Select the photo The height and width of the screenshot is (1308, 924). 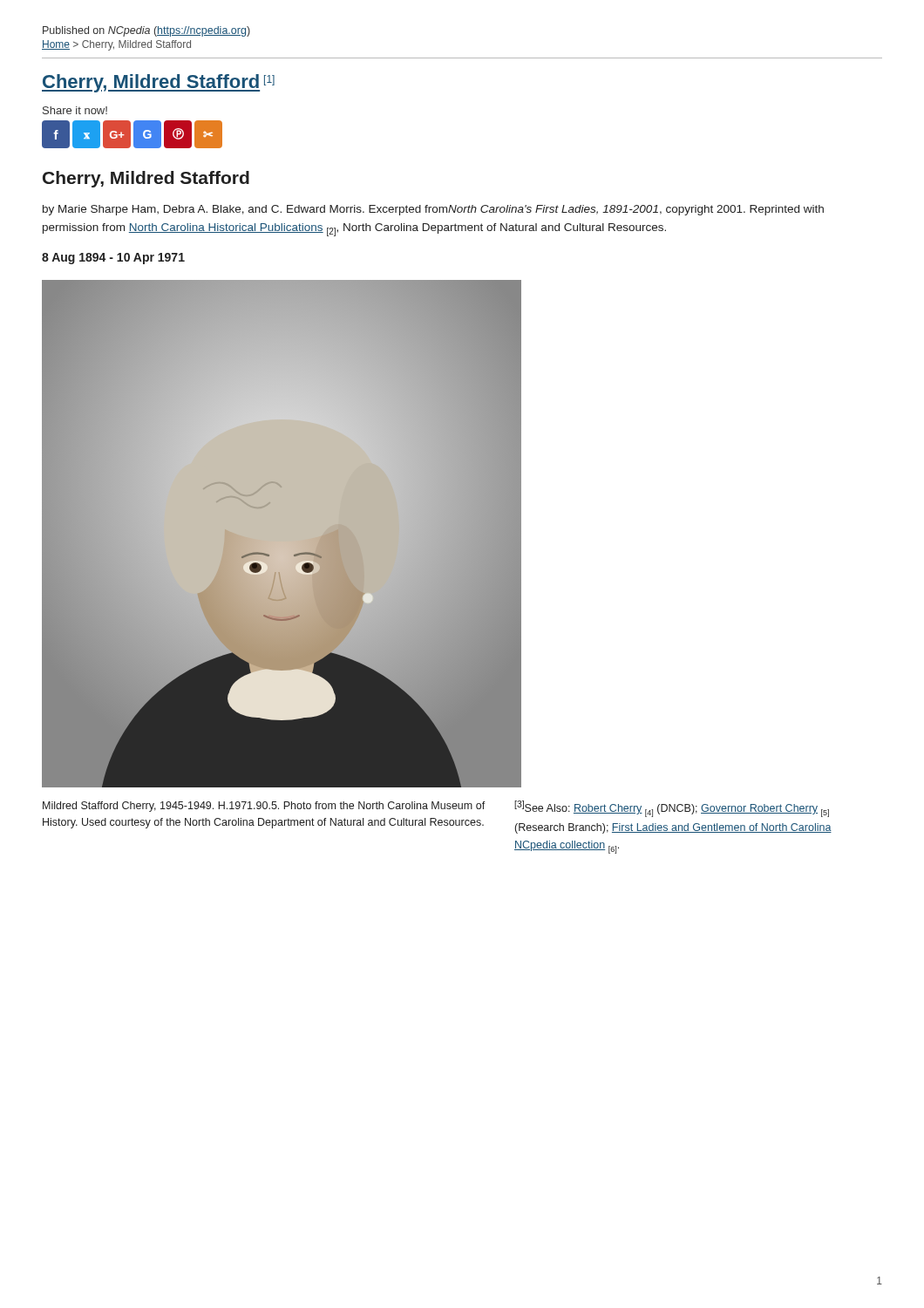click(x=282, y=534)
